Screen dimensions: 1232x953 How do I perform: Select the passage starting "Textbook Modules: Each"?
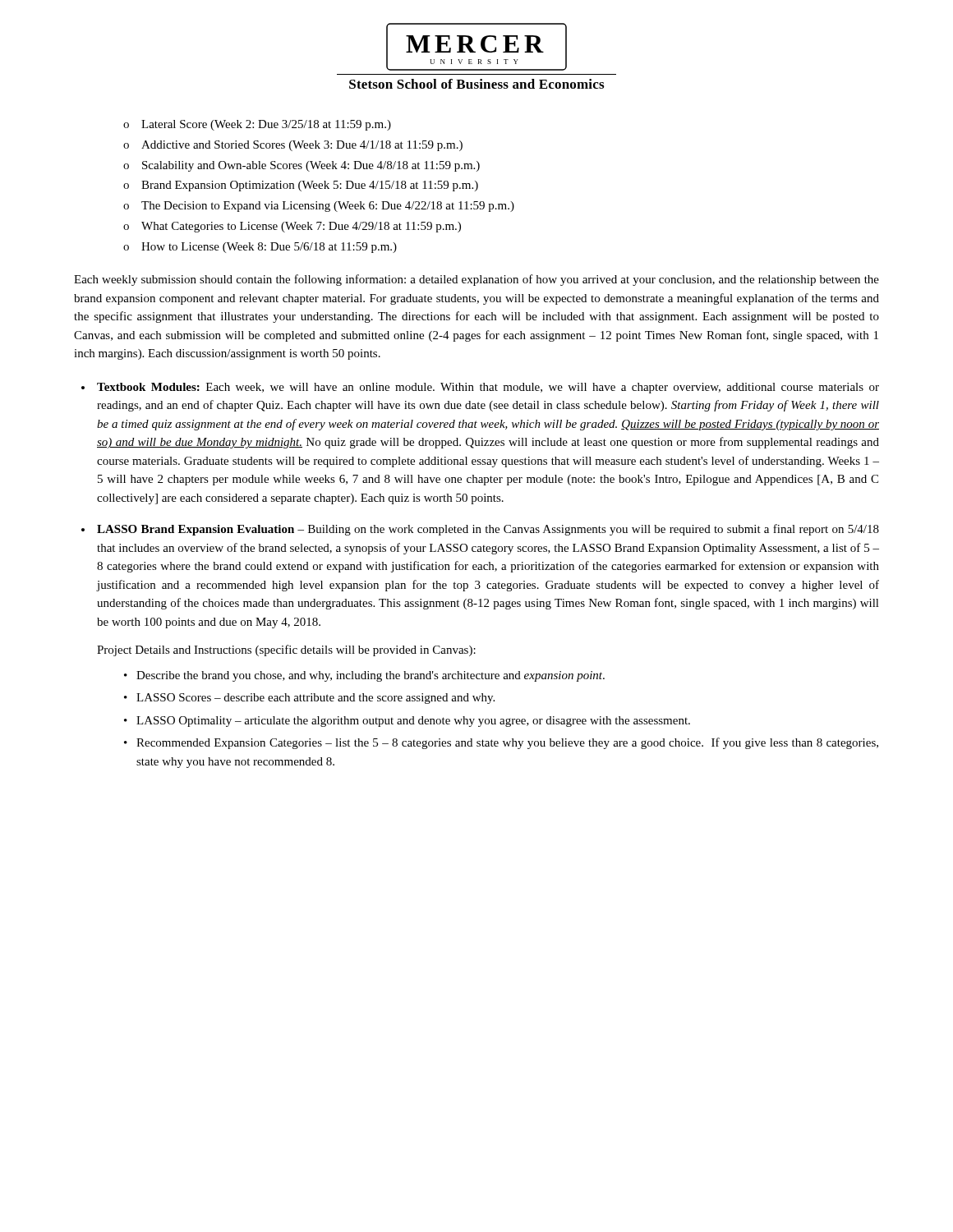(488, 442)
